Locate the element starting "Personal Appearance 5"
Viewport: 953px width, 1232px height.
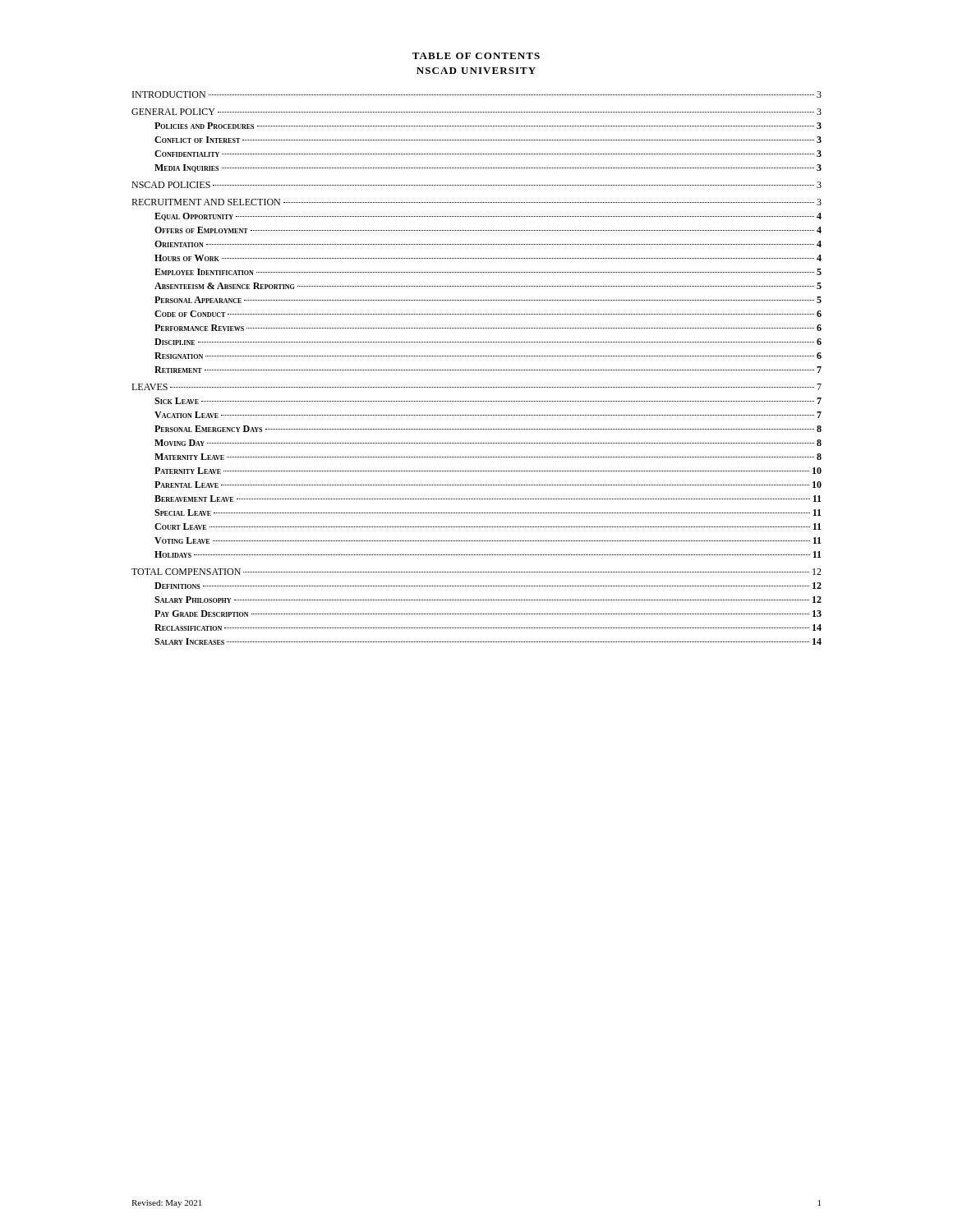488,300
